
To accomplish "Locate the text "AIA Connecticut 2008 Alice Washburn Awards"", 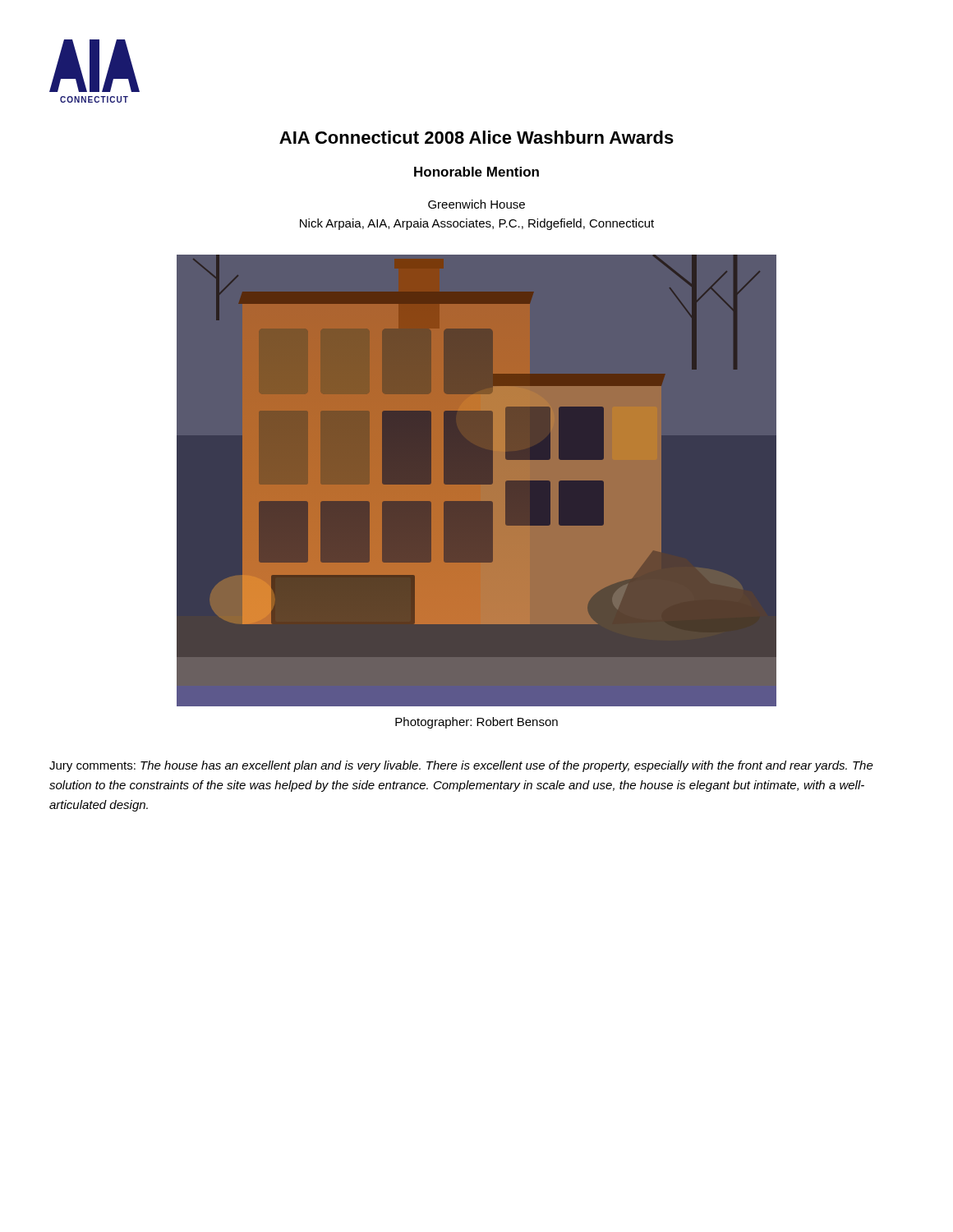I will click(476, 138).
